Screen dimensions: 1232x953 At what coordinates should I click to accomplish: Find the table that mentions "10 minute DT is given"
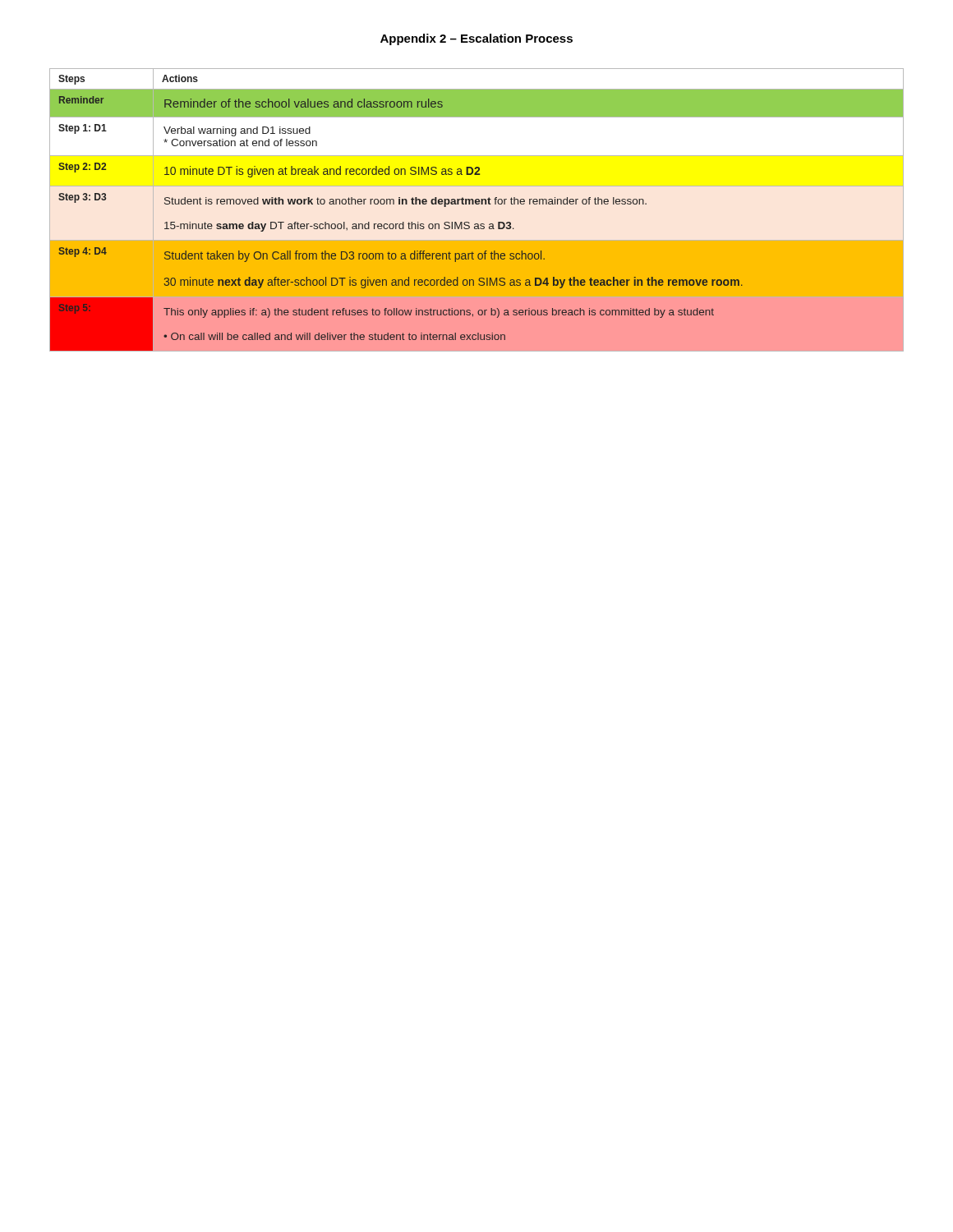pyautogui.click(x=476, y=210)
